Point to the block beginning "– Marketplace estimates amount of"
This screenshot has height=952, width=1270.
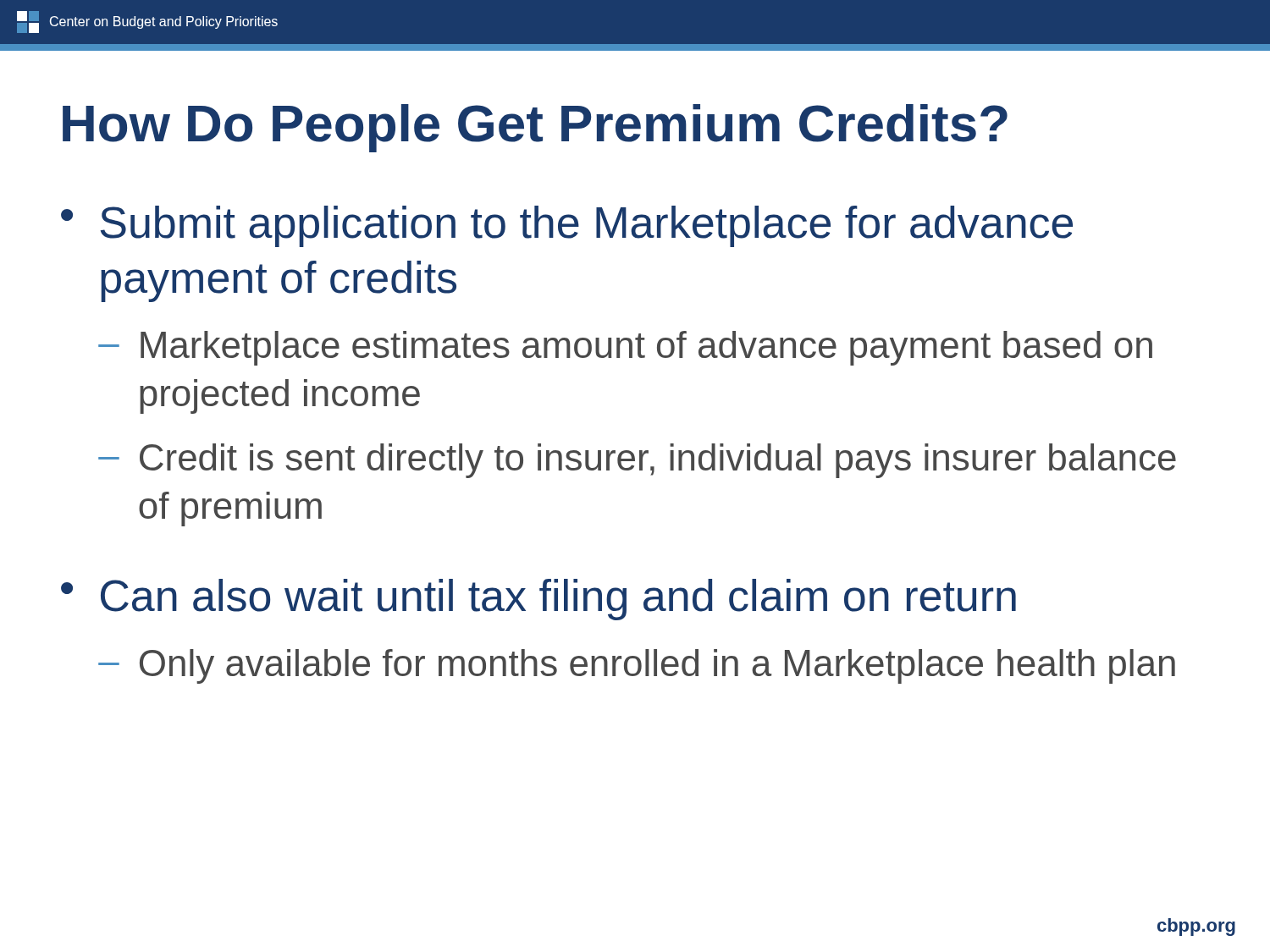coord(655,369)
